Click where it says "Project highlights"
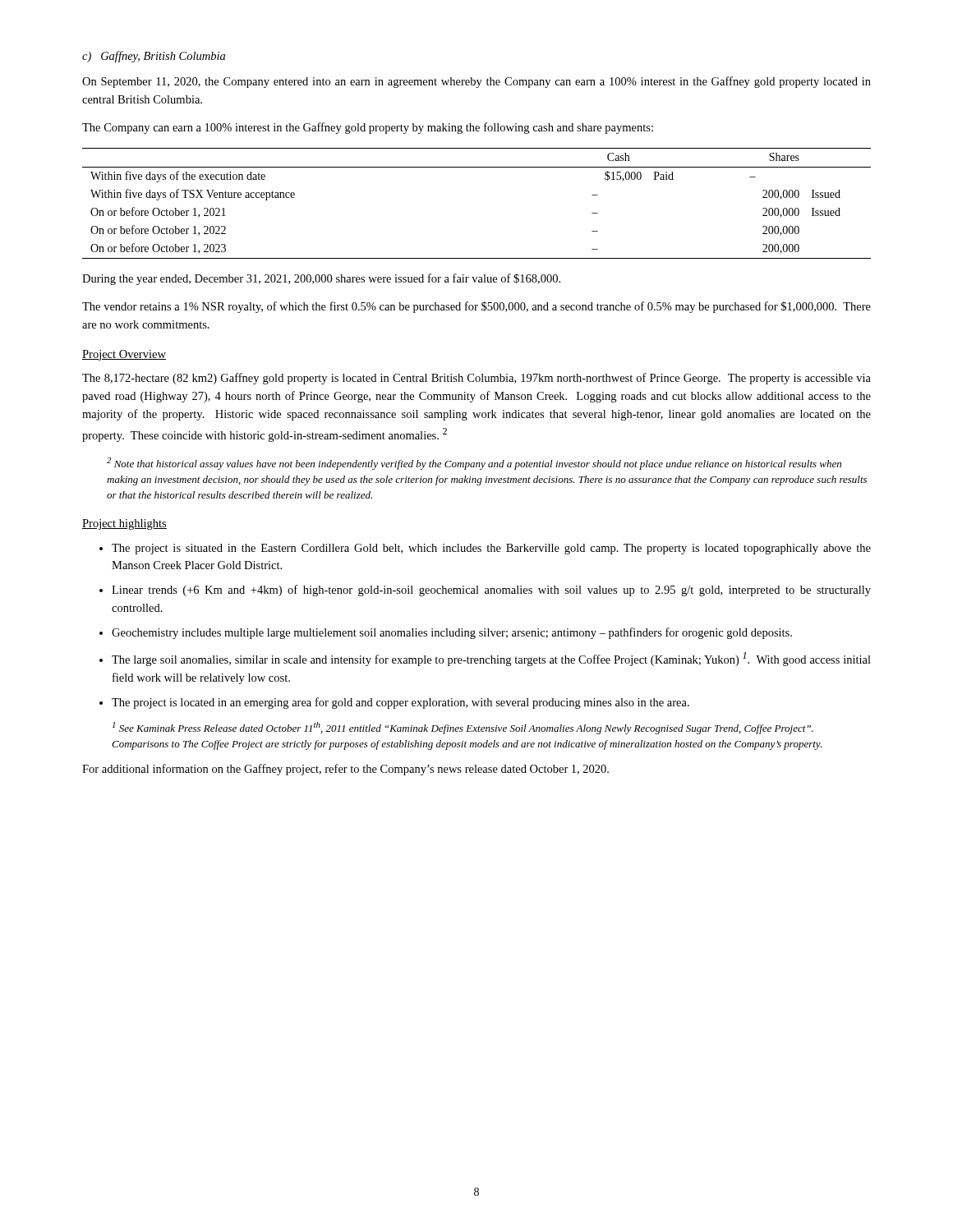 [124, 524]
